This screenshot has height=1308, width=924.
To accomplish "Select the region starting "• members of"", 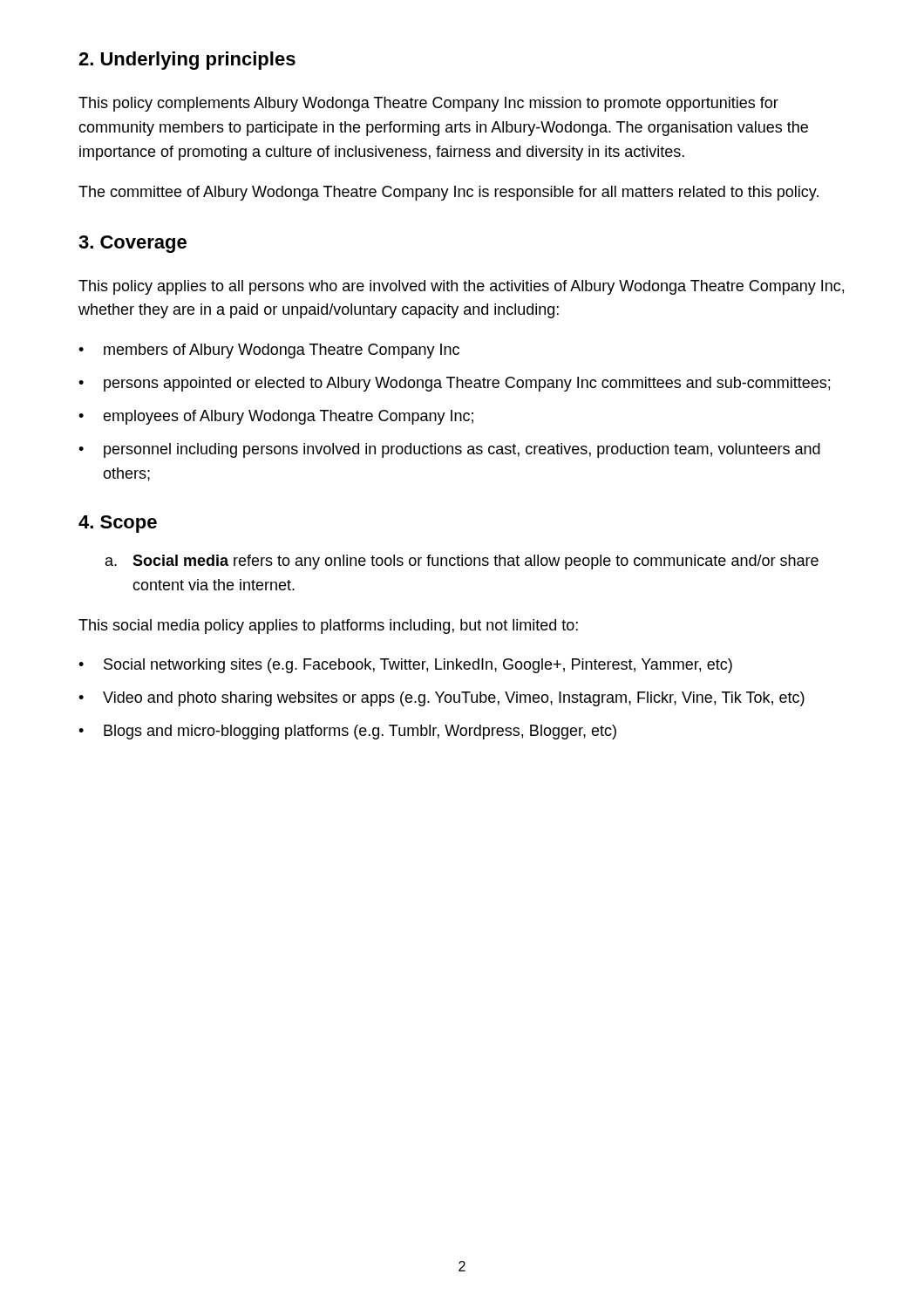I will (x=462, y=351).
